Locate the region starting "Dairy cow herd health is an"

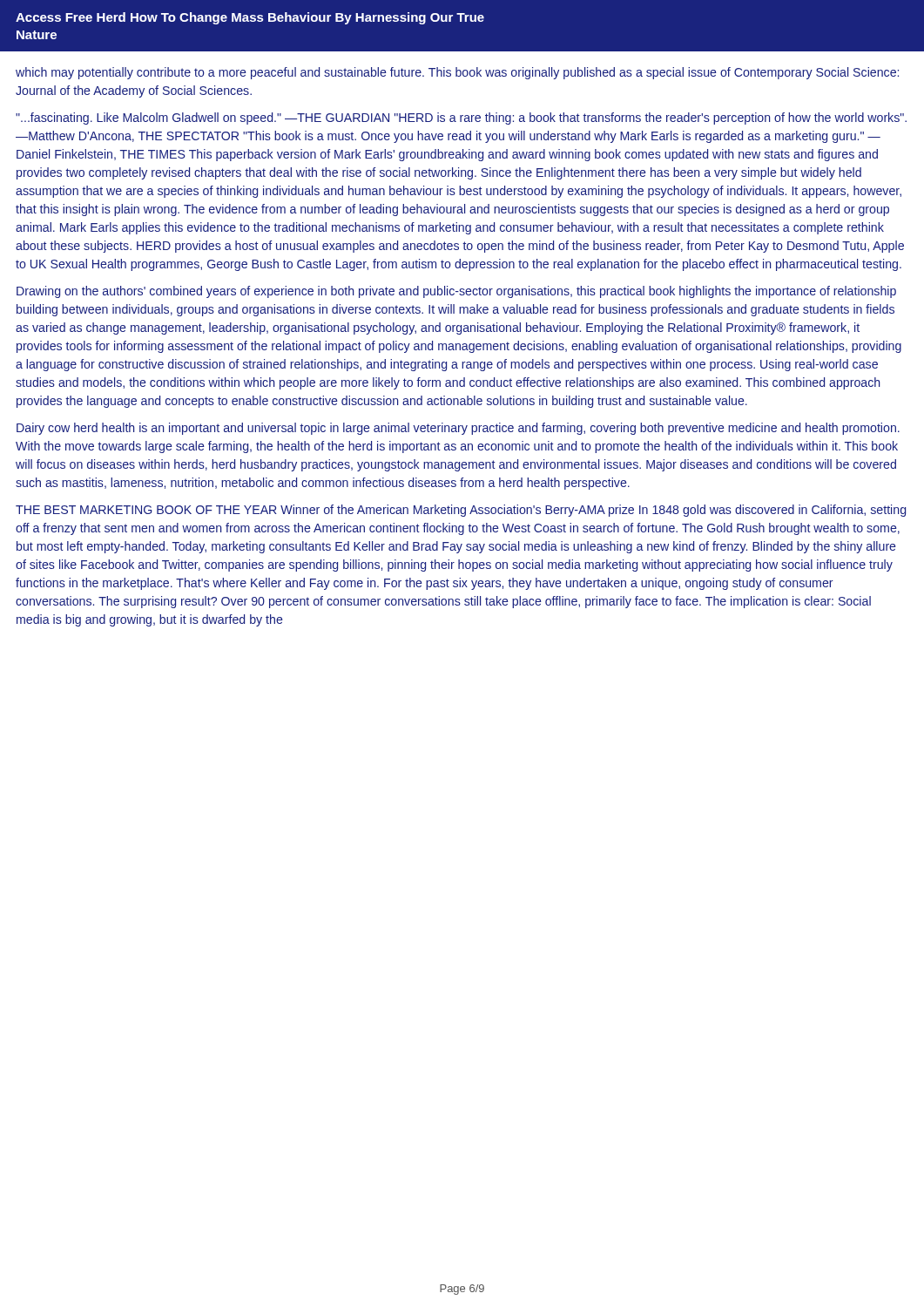[x=458, y=455]
